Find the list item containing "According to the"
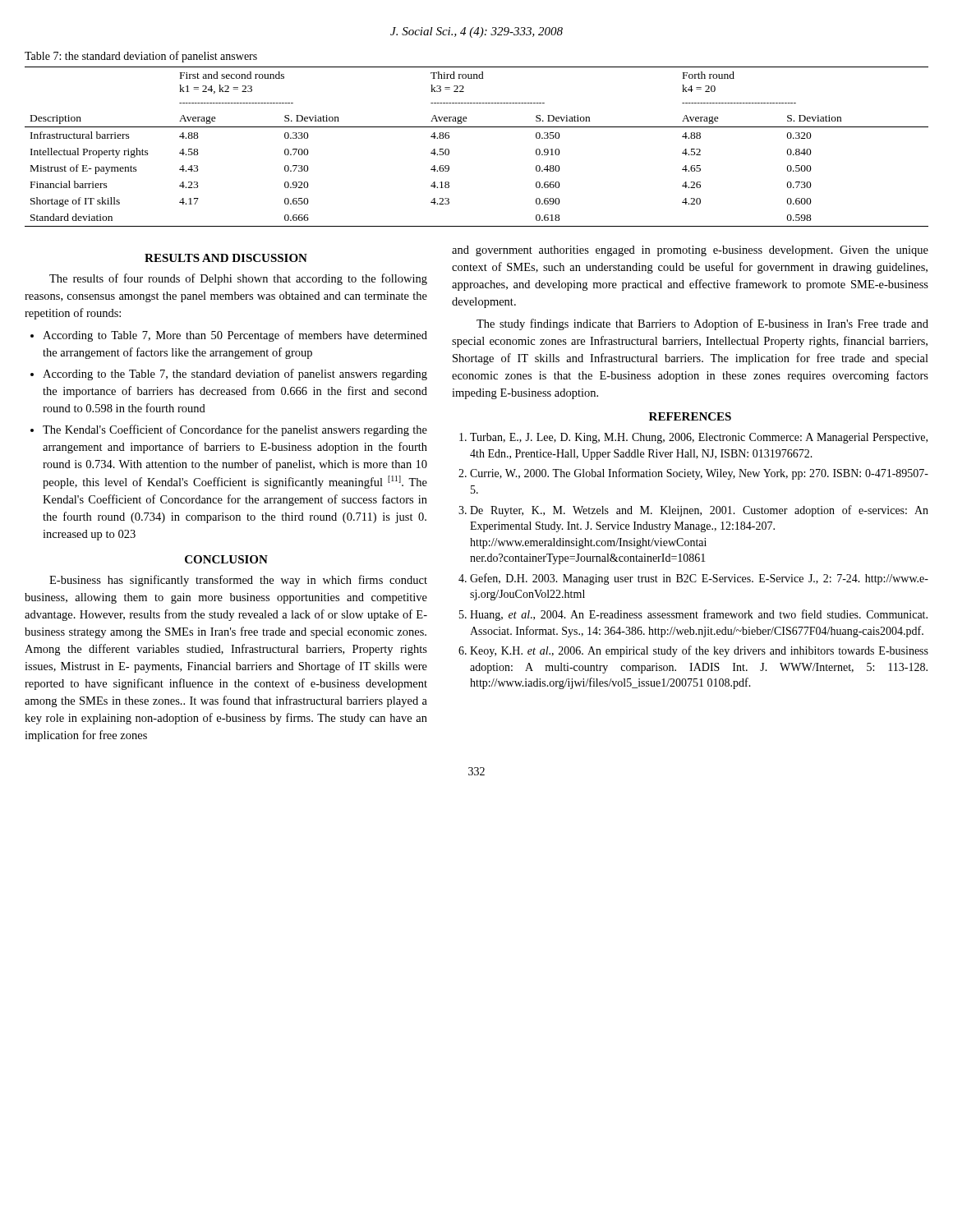Image resolution: width=953 pixels, height=1232 pixels. click(235, 391)
